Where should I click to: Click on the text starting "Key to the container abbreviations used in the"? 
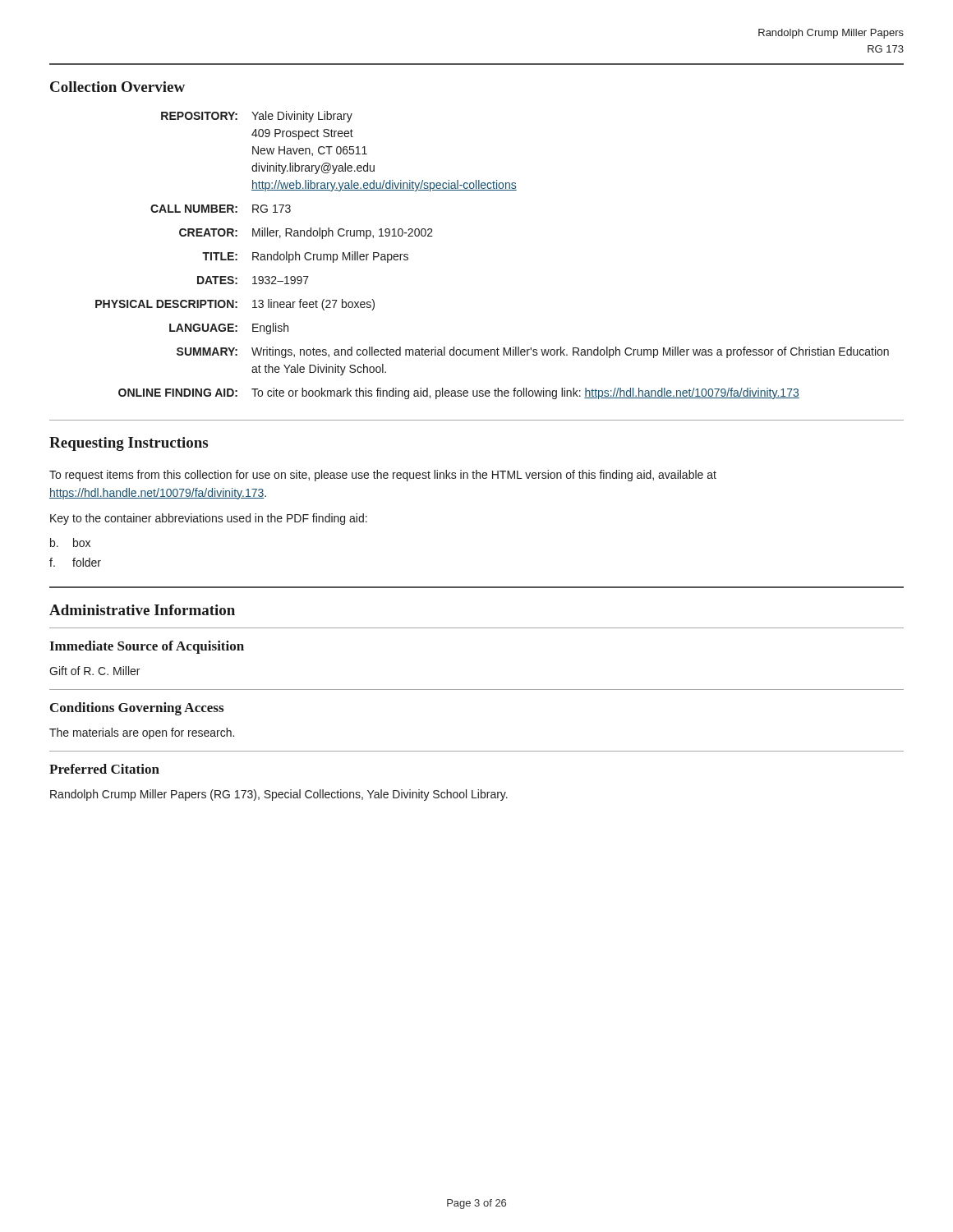coord(208,519)
